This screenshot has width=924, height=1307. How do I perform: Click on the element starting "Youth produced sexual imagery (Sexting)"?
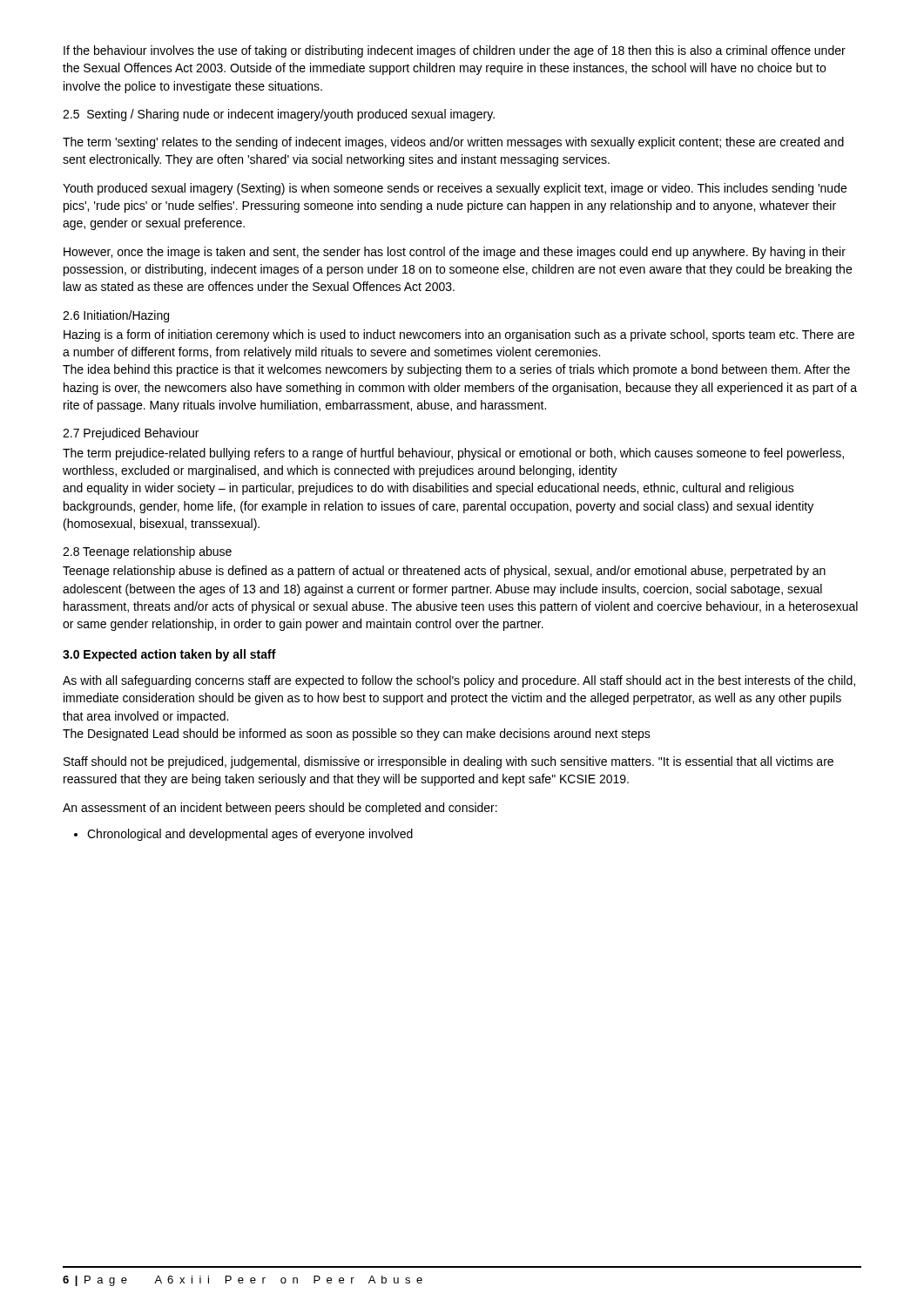455,206
